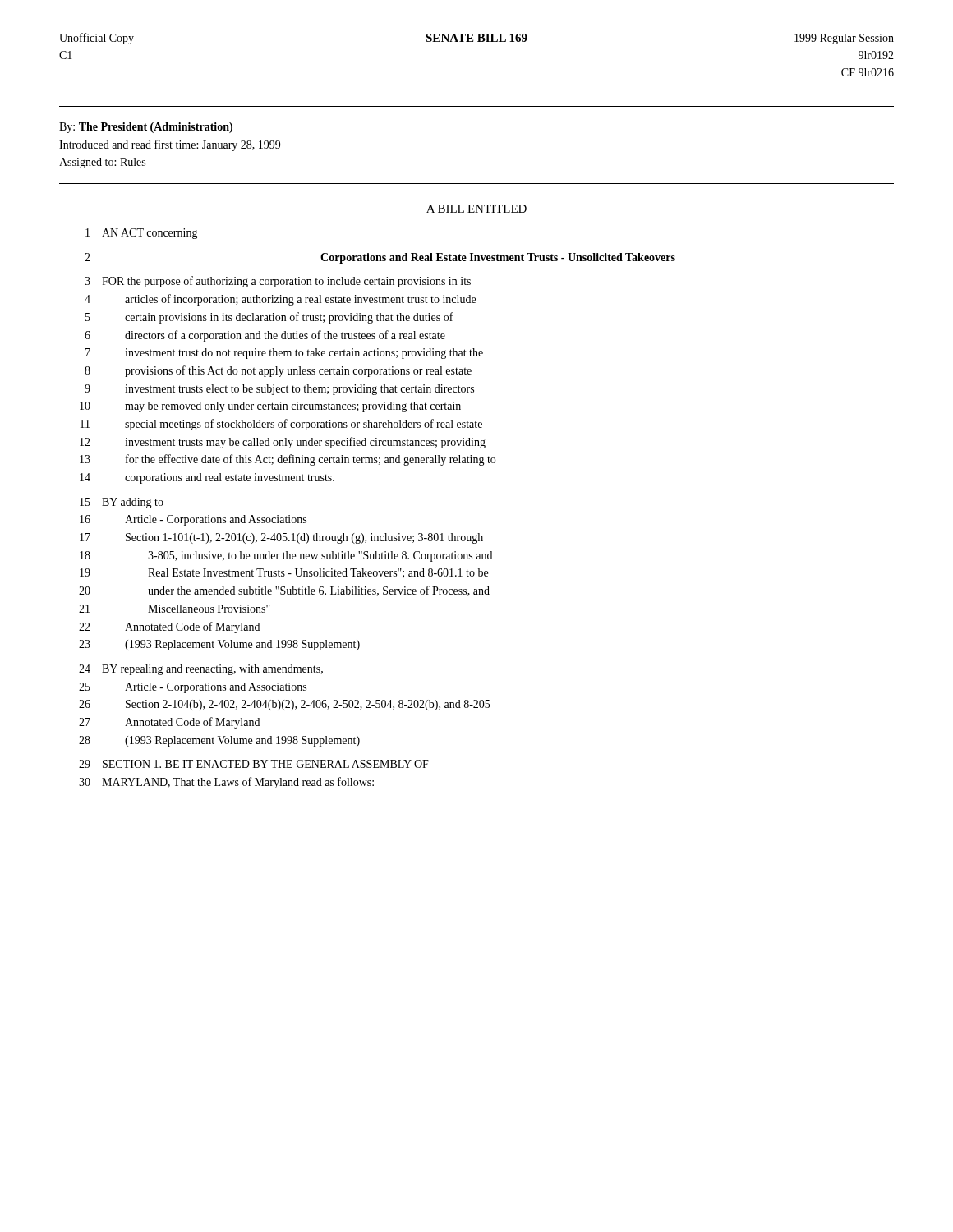Find the passage starting "1 AN ACT concerning"
The width and height of the screenshot is (953, 1232).
pyautogui.click(x=142, y=234)
